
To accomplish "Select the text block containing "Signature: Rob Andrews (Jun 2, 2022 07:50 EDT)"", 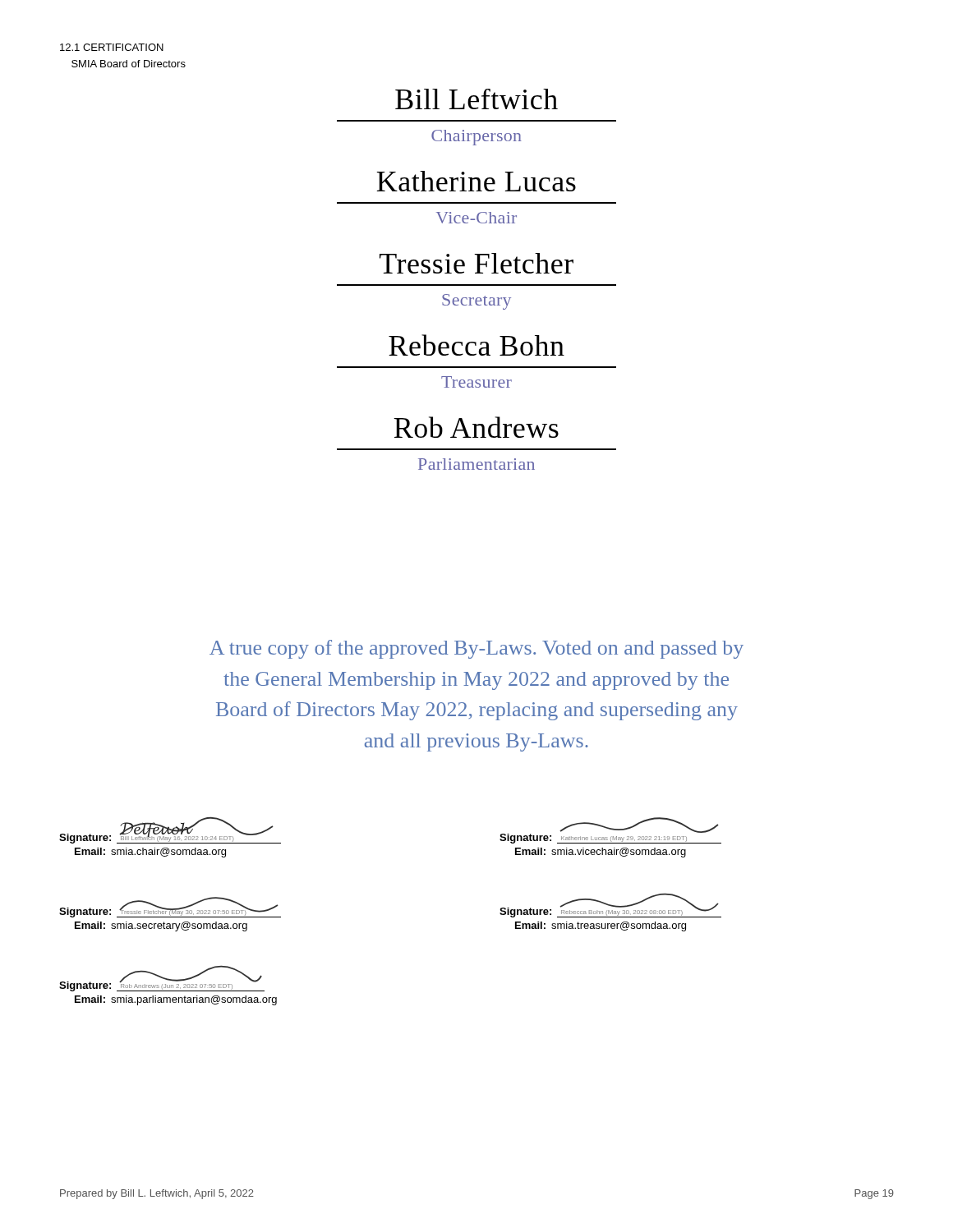I will tap(256, 983).
